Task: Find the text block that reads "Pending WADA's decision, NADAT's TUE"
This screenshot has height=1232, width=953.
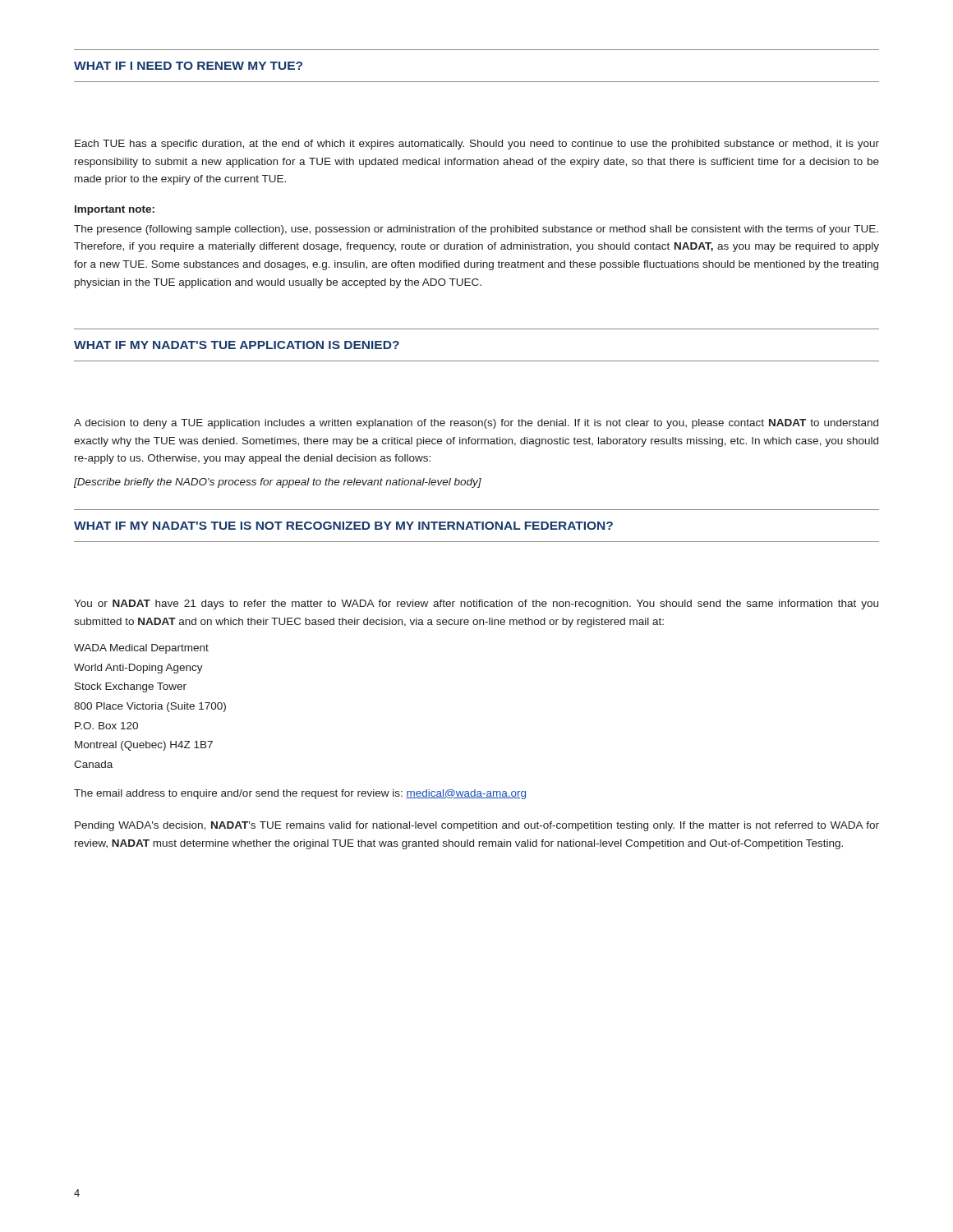Action: click(476, 834)
